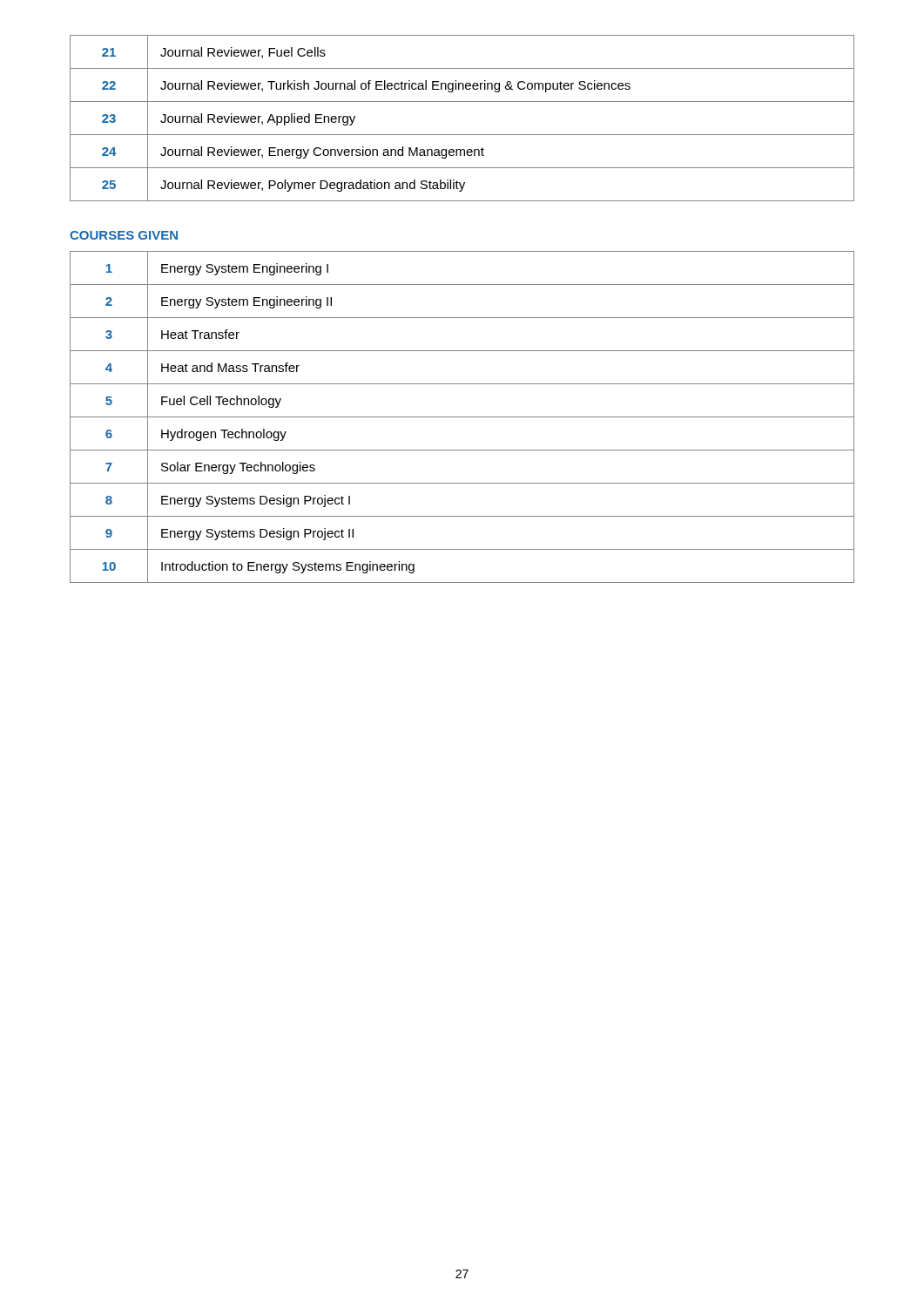Viewport: 924px width, 1307px height.
Task: Select the table that reads "Journal Reviewer, Energy"
Action: [462, 118]
